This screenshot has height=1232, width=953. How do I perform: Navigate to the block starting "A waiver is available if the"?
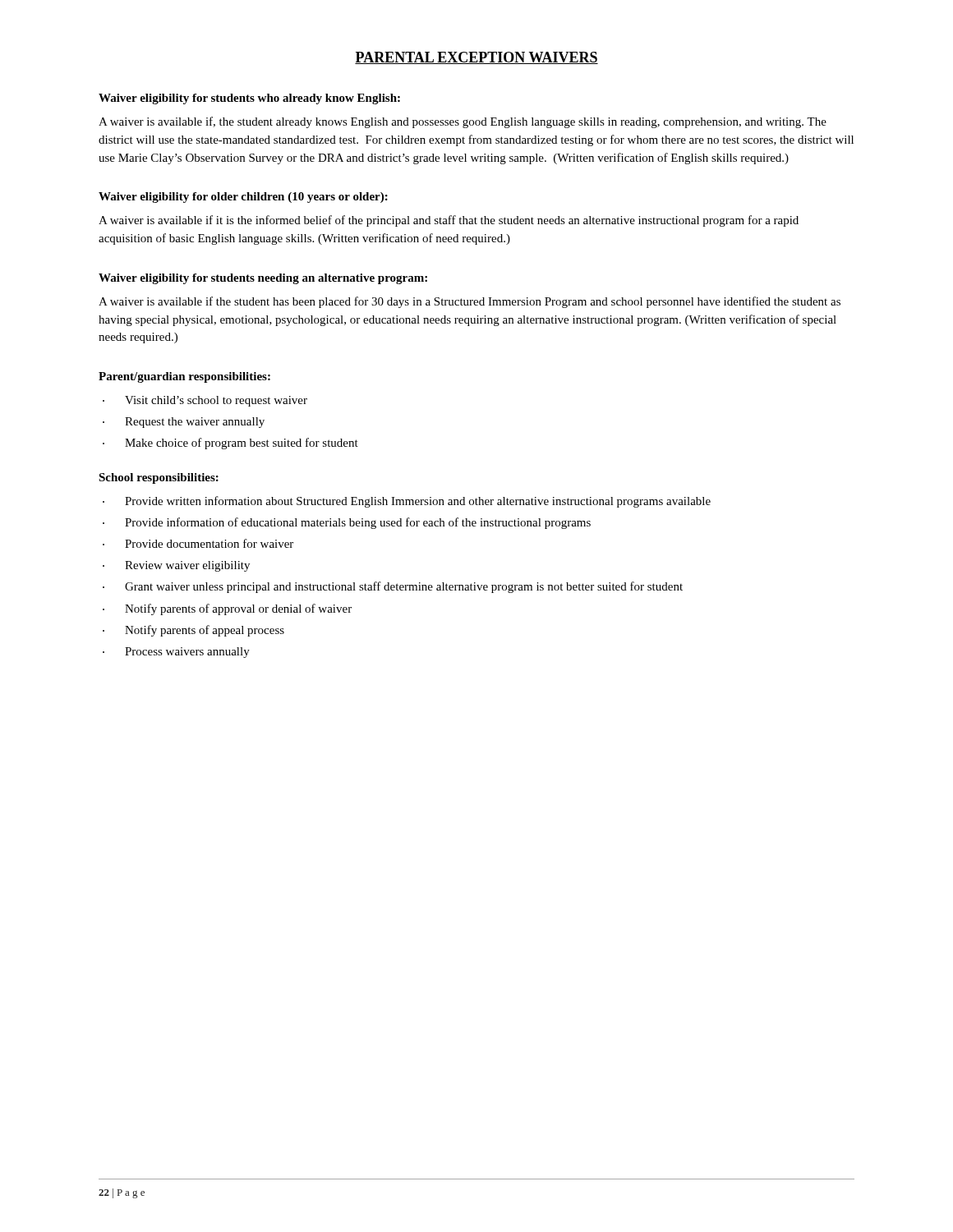tap(470, 319)
